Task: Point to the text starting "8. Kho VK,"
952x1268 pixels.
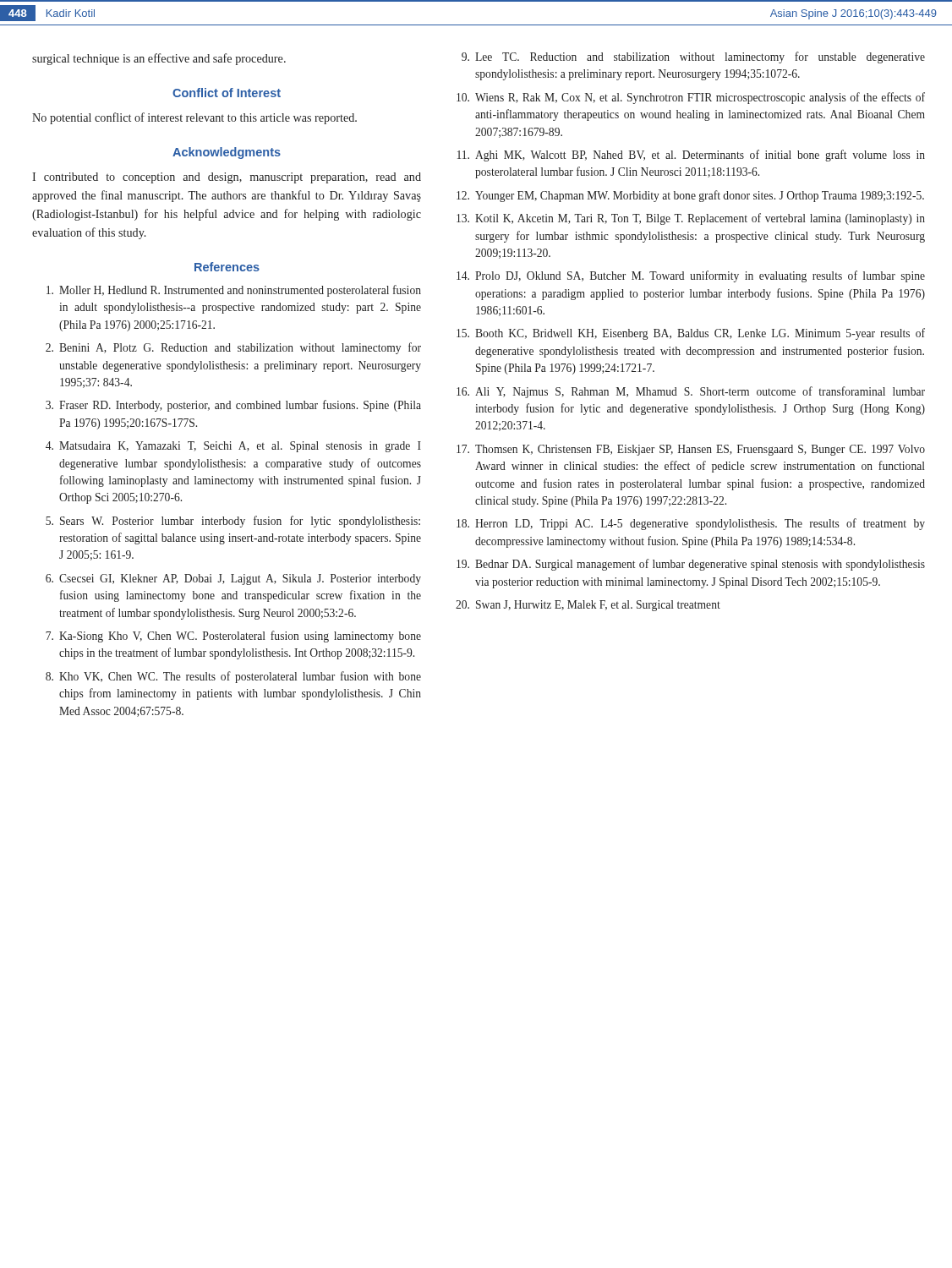Action: (227, 694)
